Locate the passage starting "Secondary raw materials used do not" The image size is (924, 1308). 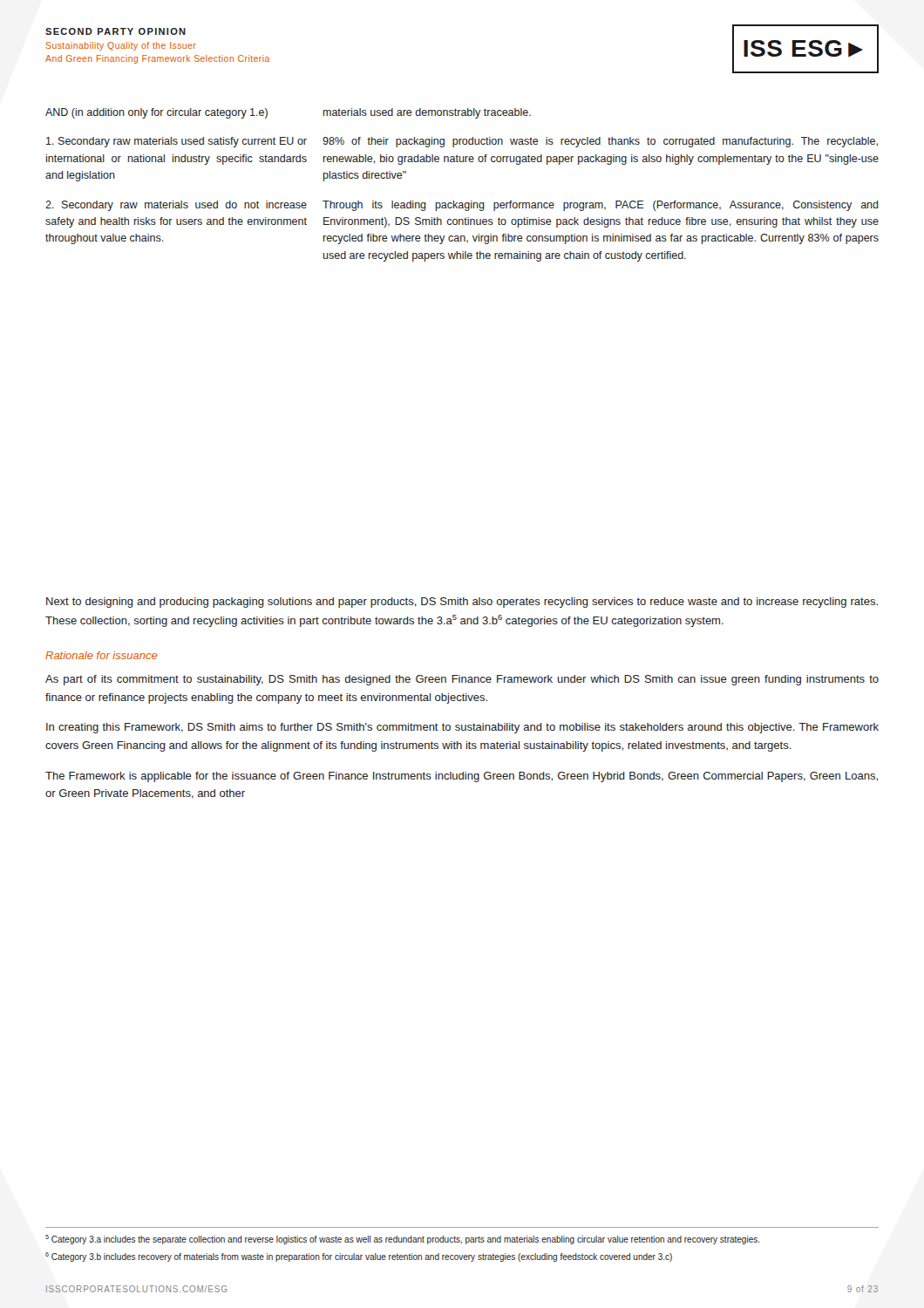point(176,221)
